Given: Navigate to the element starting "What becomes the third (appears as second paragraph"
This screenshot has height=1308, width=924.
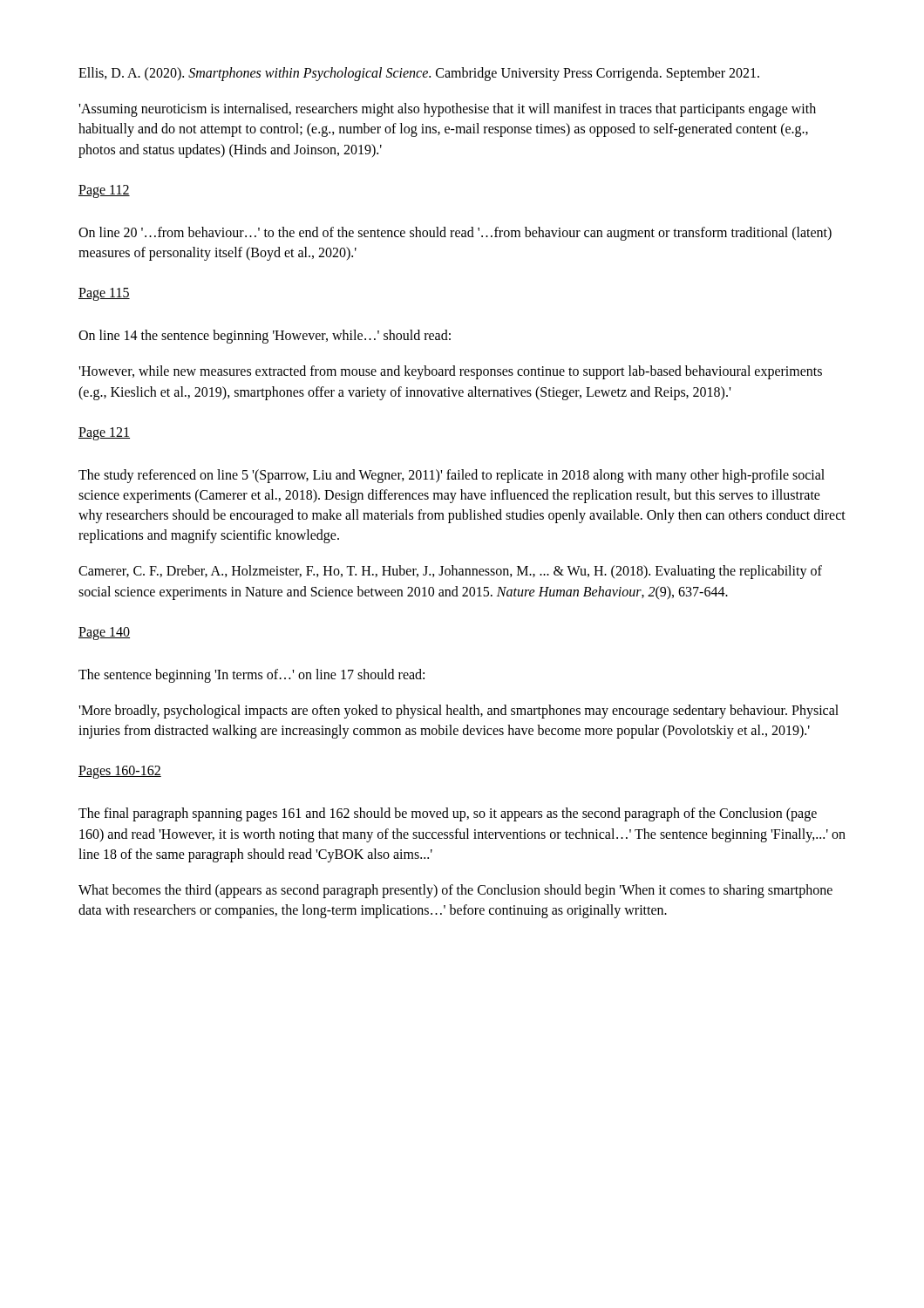Looking at the screenshot, I should coord(462,900).
